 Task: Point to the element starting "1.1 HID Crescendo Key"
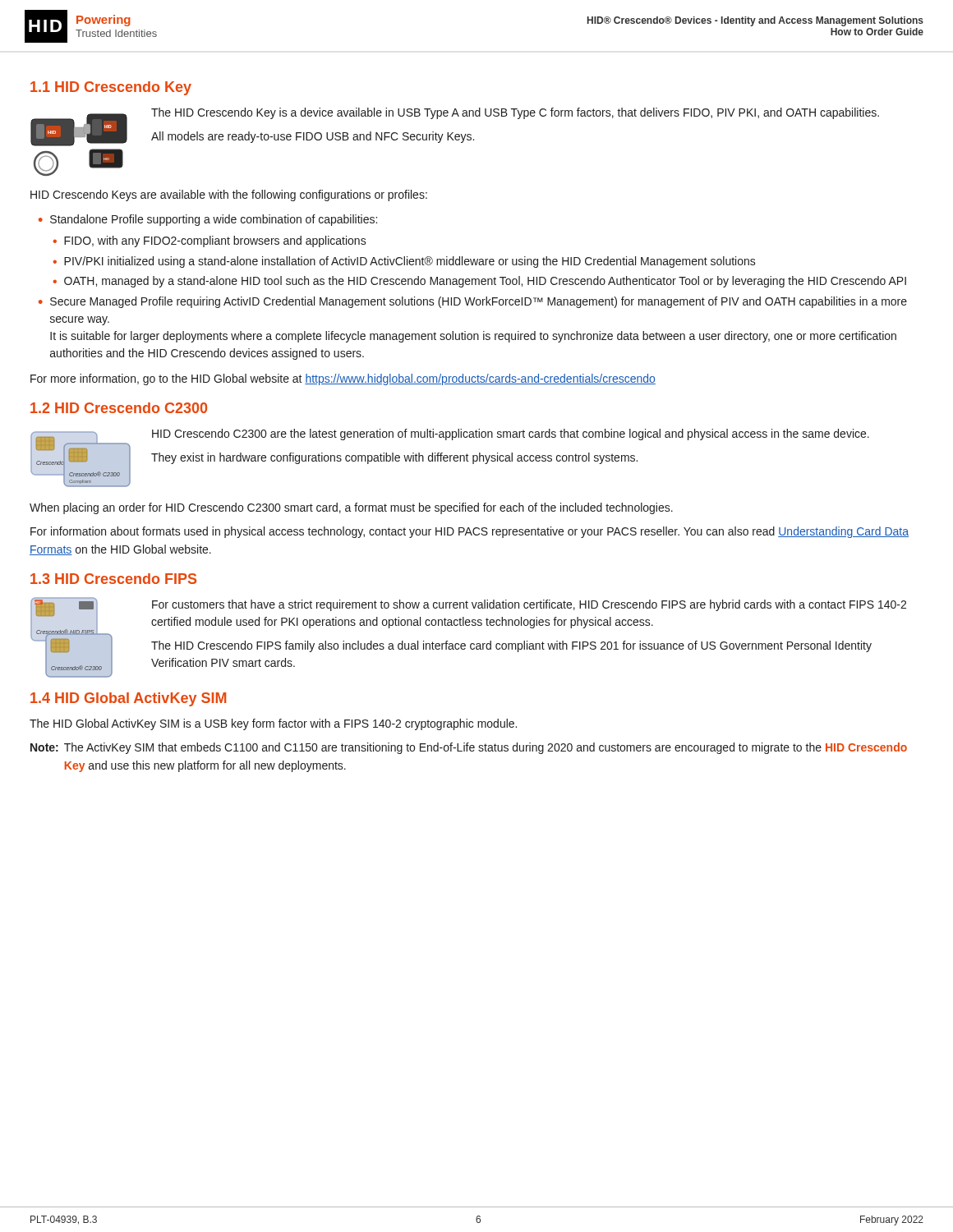click(x=111, y=87)
